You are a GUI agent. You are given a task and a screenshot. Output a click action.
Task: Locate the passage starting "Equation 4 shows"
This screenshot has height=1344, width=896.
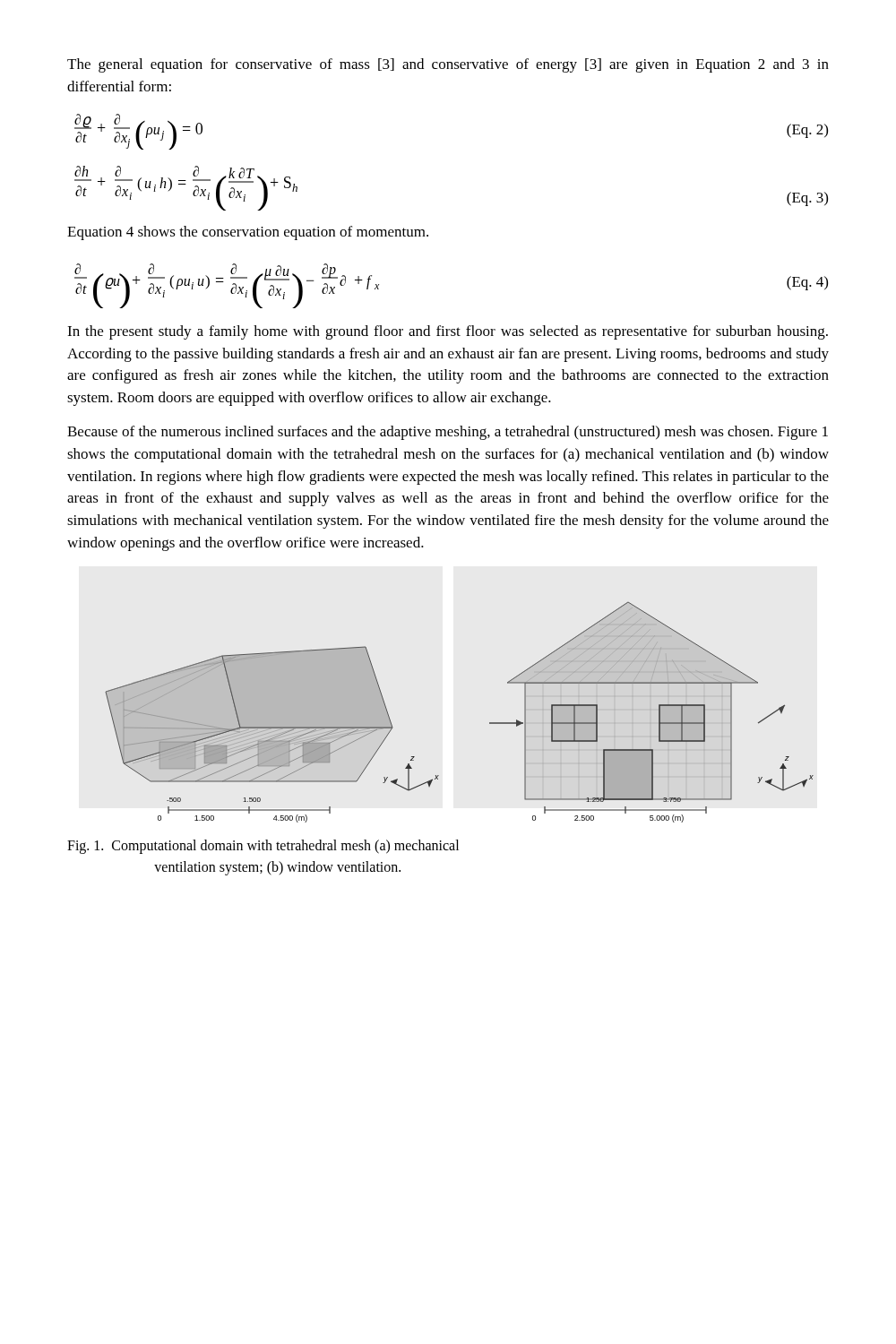(x=248, y=232)
